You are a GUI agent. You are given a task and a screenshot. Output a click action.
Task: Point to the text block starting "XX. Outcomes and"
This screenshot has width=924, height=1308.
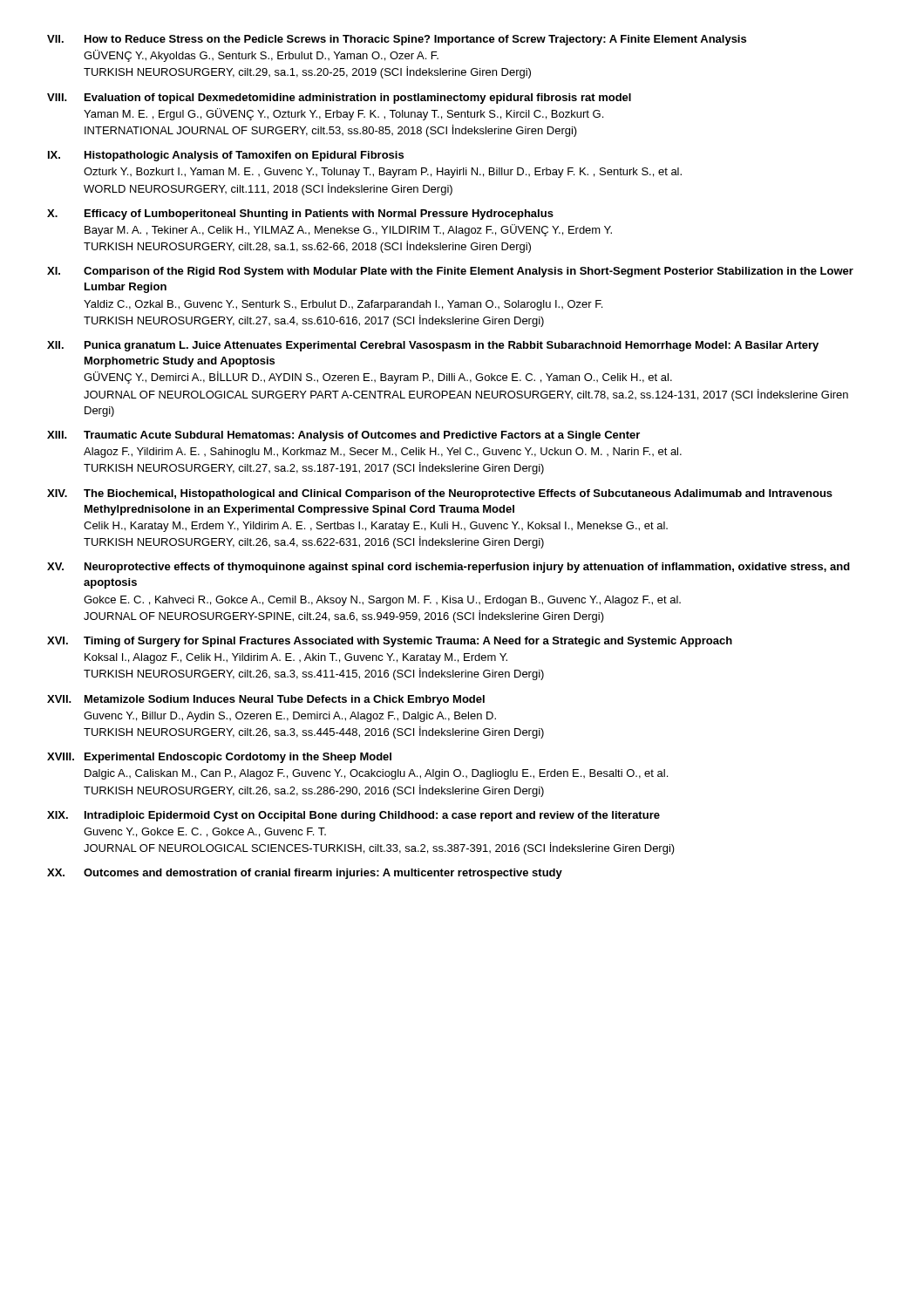click(x=462, y=874)
